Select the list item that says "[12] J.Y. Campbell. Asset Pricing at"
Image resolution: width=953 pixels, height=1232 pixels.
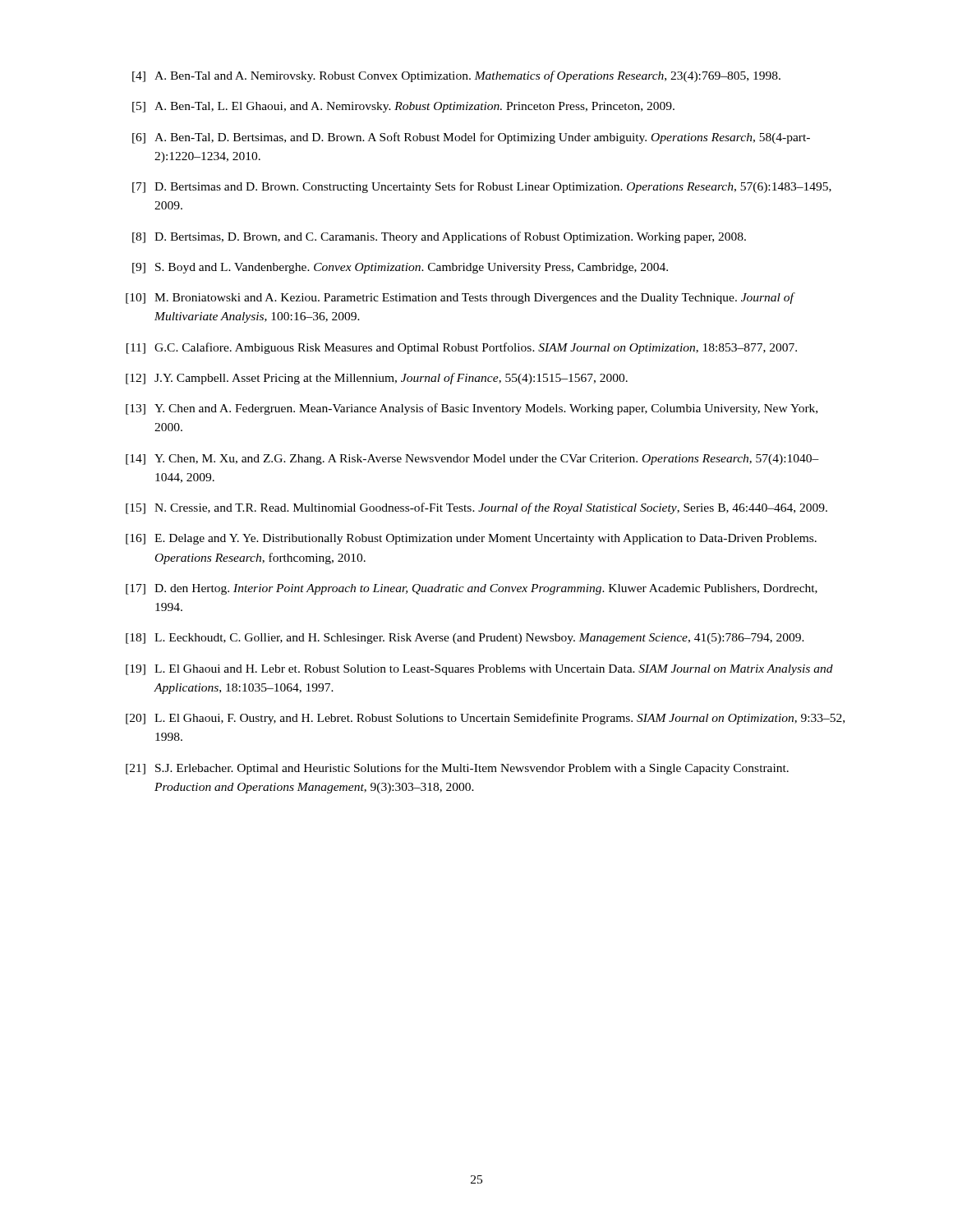pyautogui.click(x=476, y=377)
